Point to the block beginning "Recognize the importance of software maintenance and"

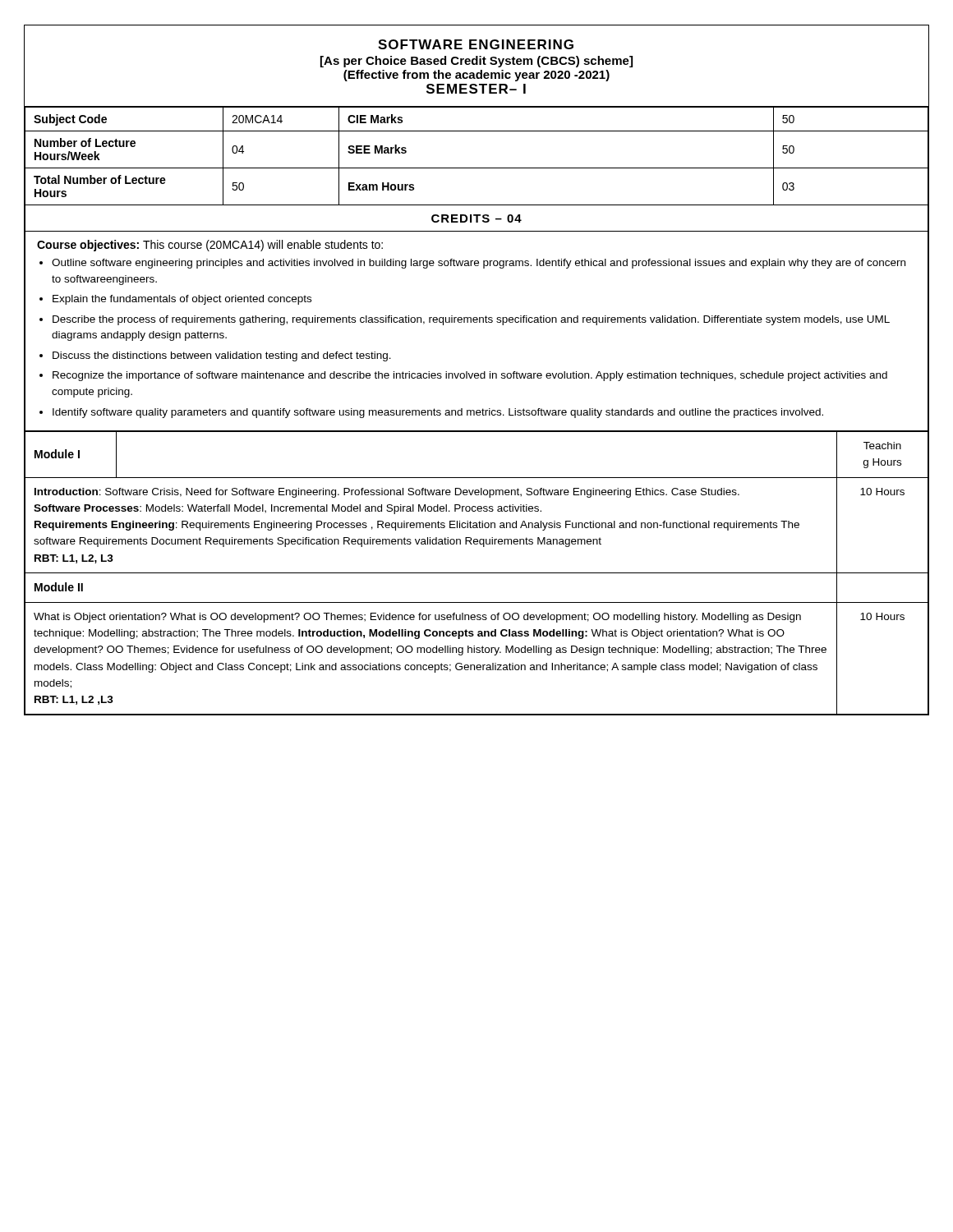coord(470,383)
